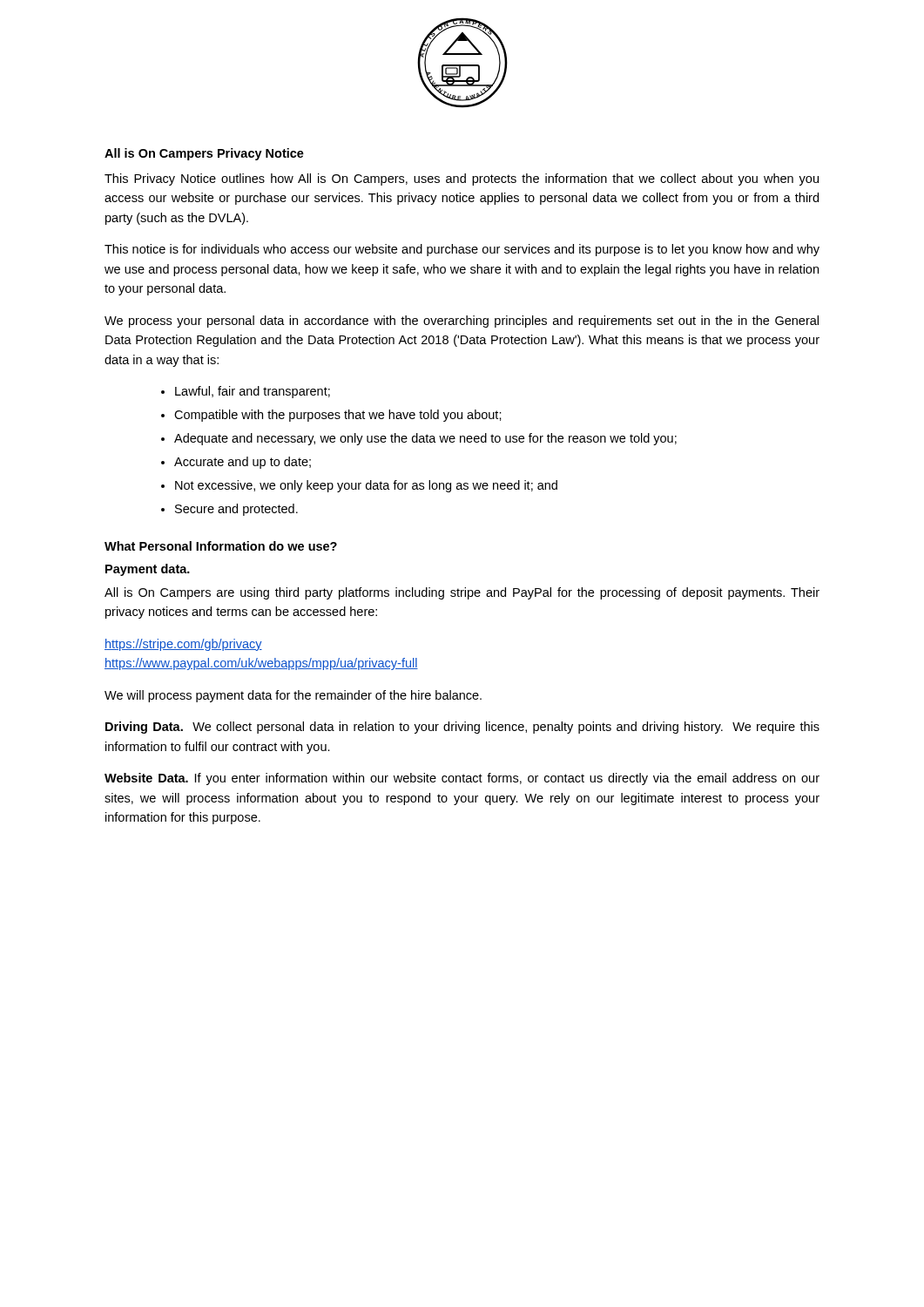Find "https://stripe.com/gb/privacy https://www.paypal.com/uk/webapps/mpp/ua/privacy-full" on this page
Image resolution: width=924 pixels, height=1307 pixels.
[x=261, y=653]
